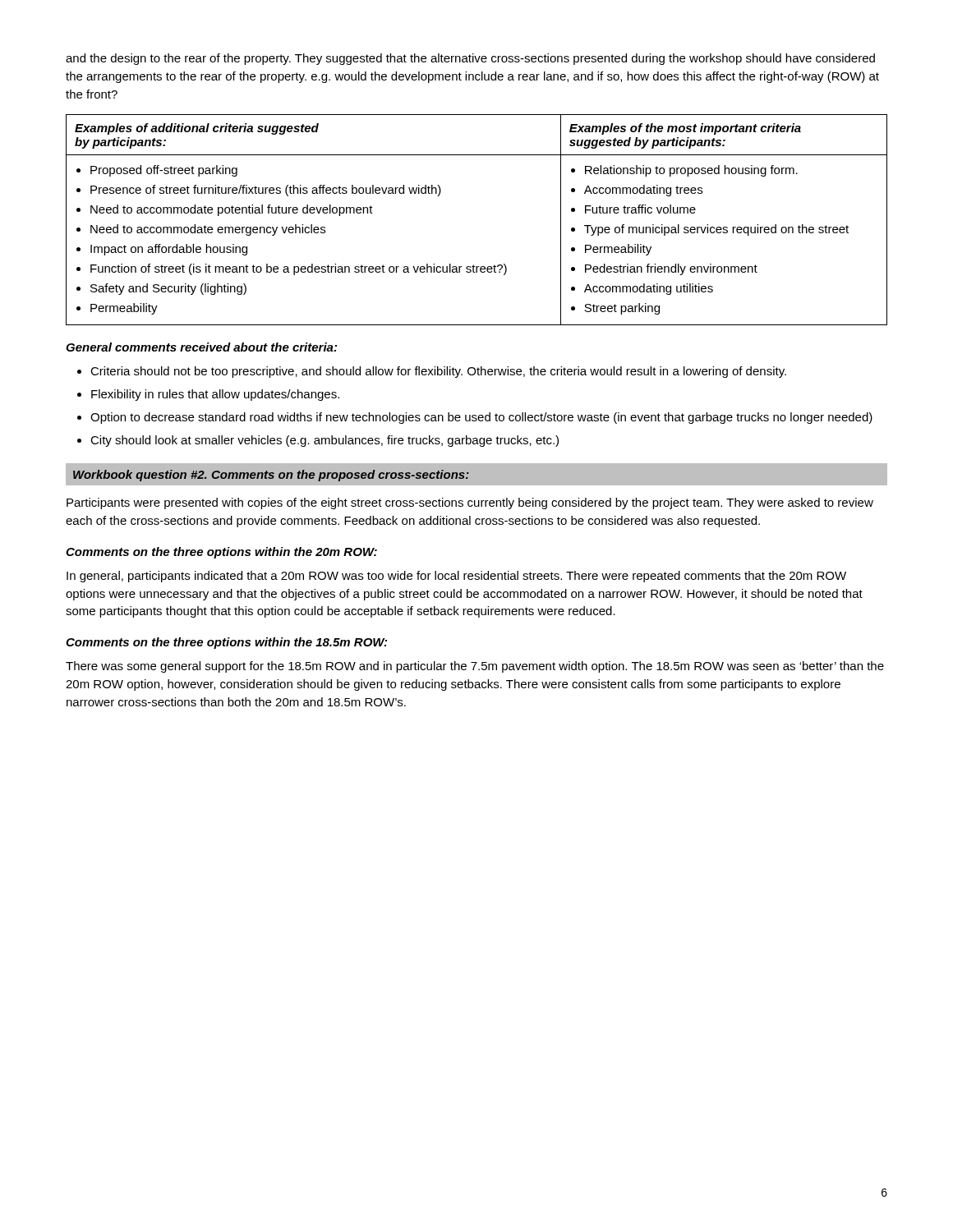Find the list item that says "City should look at smaller vehicles"
Screen dimensions: 1232x953
[489, 440]
